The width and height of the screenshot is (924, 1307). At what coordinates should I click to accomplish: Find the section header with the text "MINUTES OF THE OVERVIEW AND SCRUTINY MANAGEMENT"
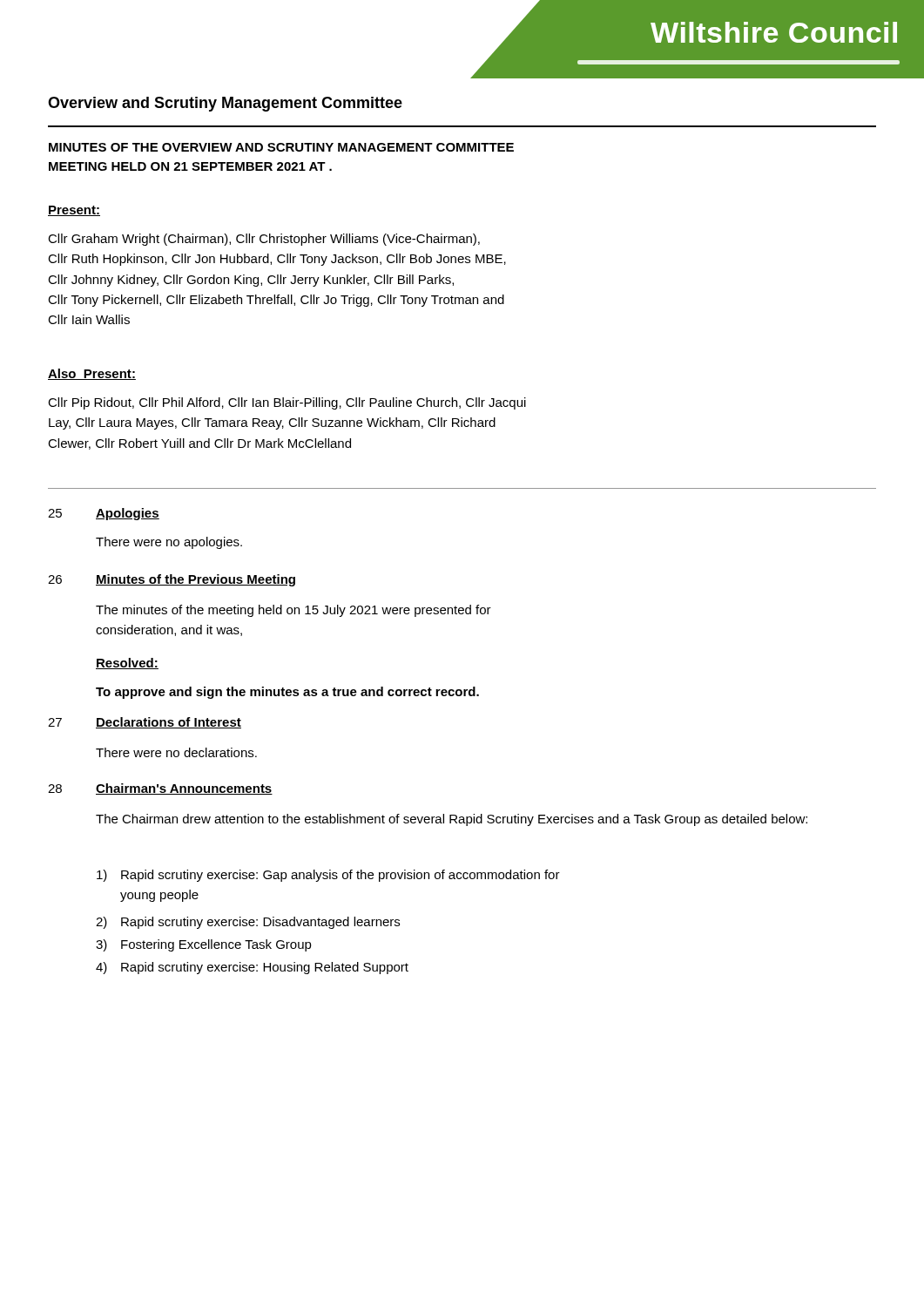click(462, 157)
